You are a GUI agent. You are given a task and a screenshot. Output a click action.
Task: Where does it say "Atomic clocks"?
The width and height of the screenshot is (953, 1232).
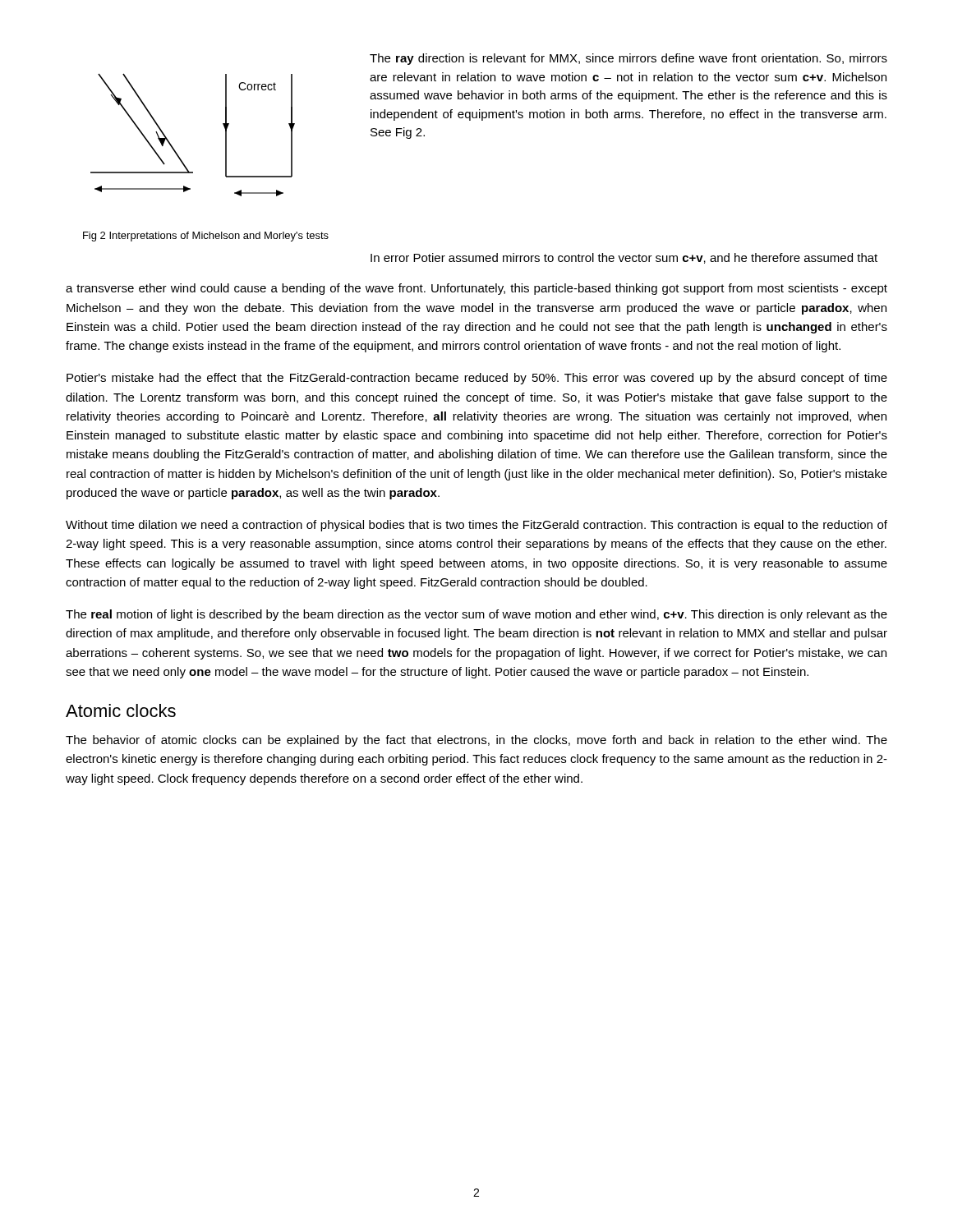[121, 711]
